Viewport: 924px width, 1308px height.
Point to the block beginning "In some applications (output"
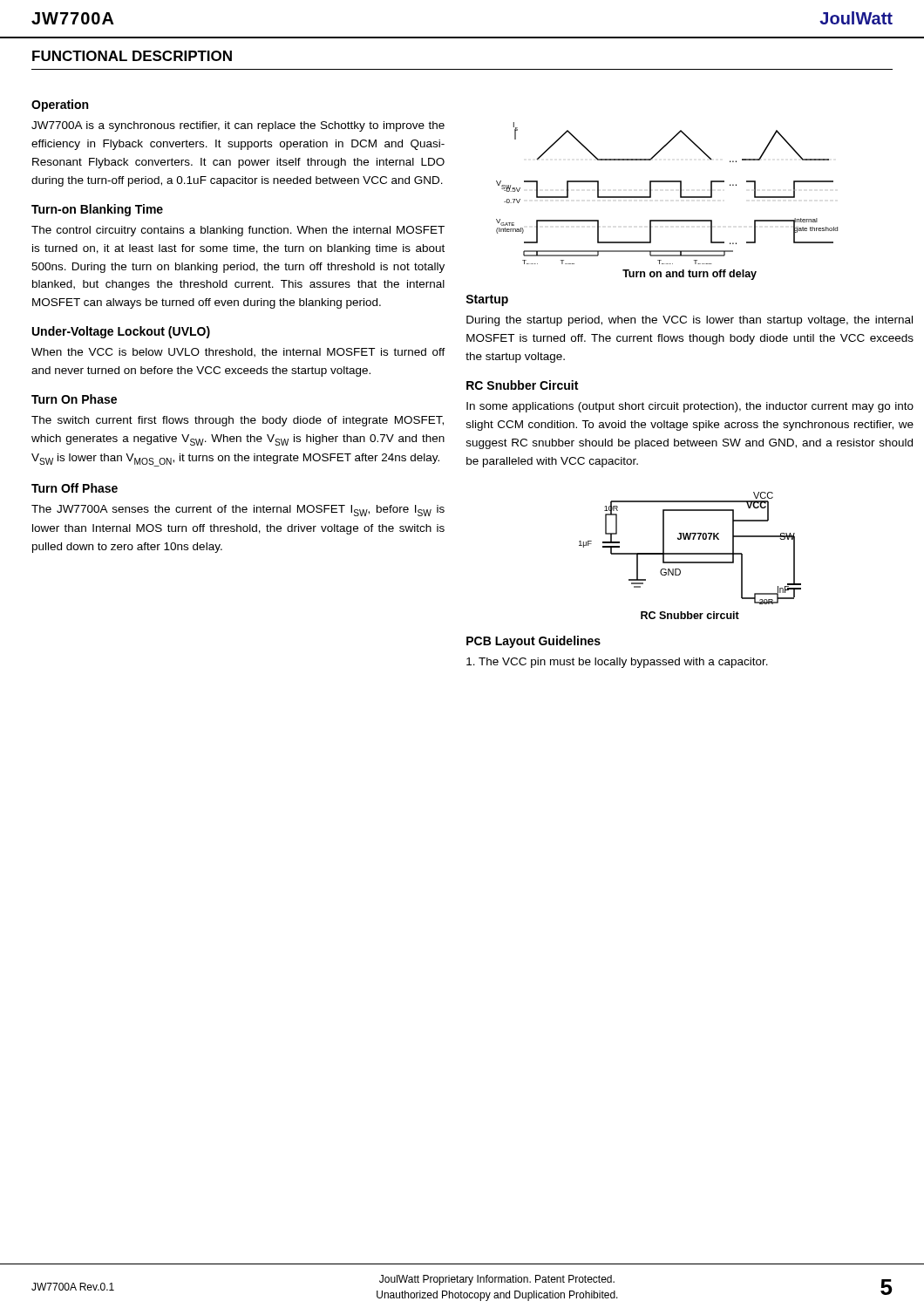point(690,433)
